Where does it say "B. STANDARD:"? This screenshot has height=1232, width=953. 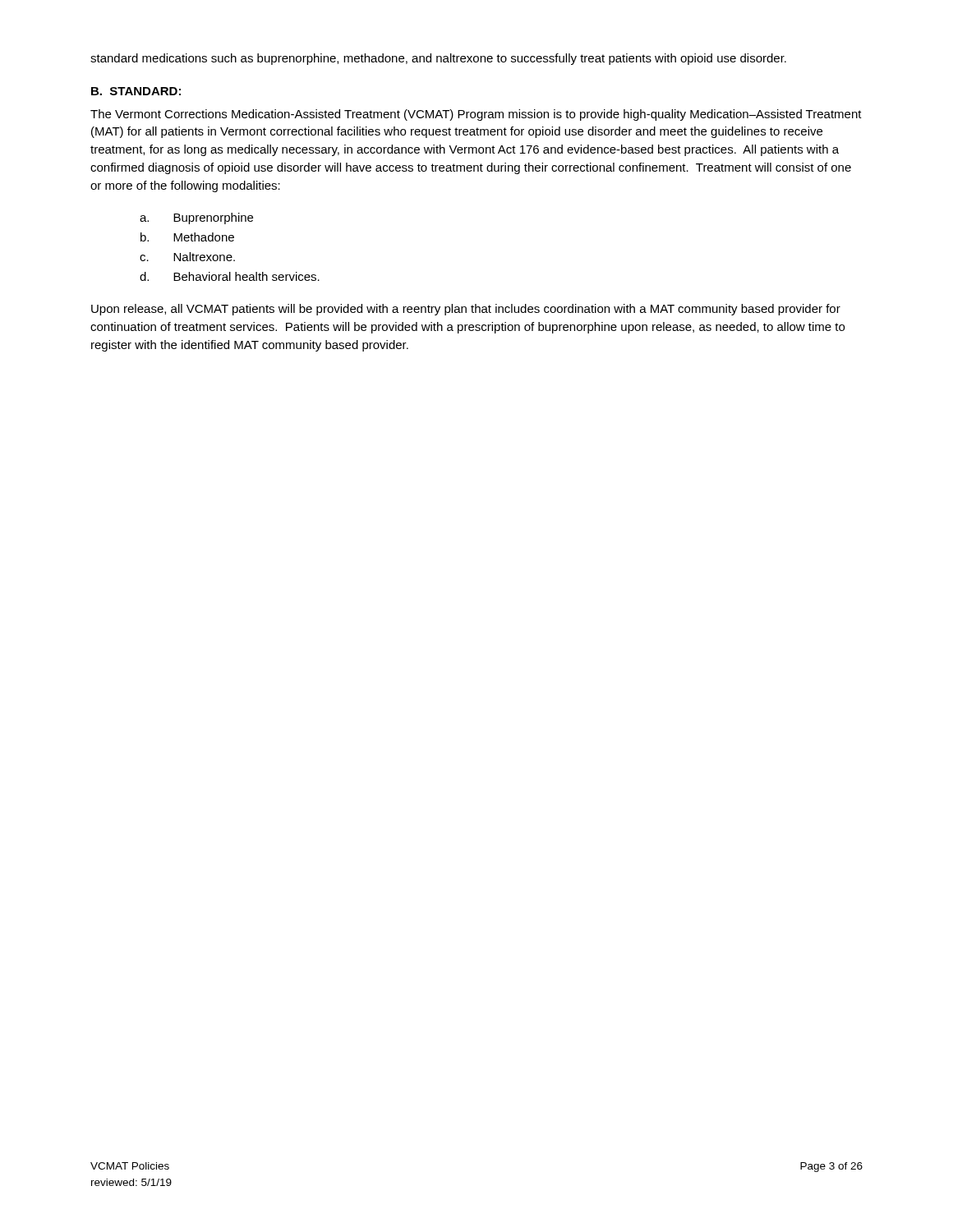[x=136, y=91]
